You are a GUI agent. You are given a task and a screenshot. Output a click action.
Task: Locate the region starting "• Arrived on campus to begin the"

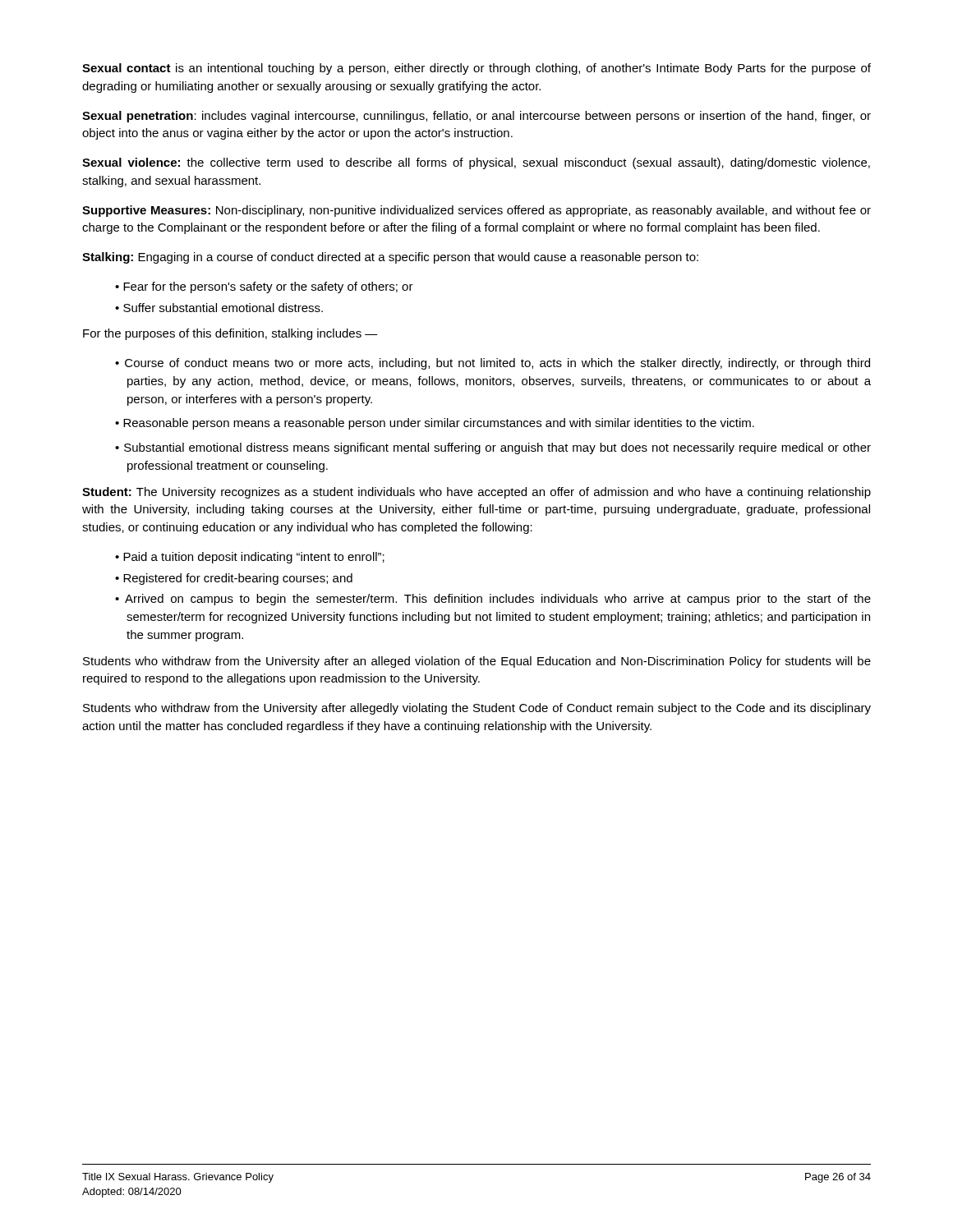coord(493,617)
